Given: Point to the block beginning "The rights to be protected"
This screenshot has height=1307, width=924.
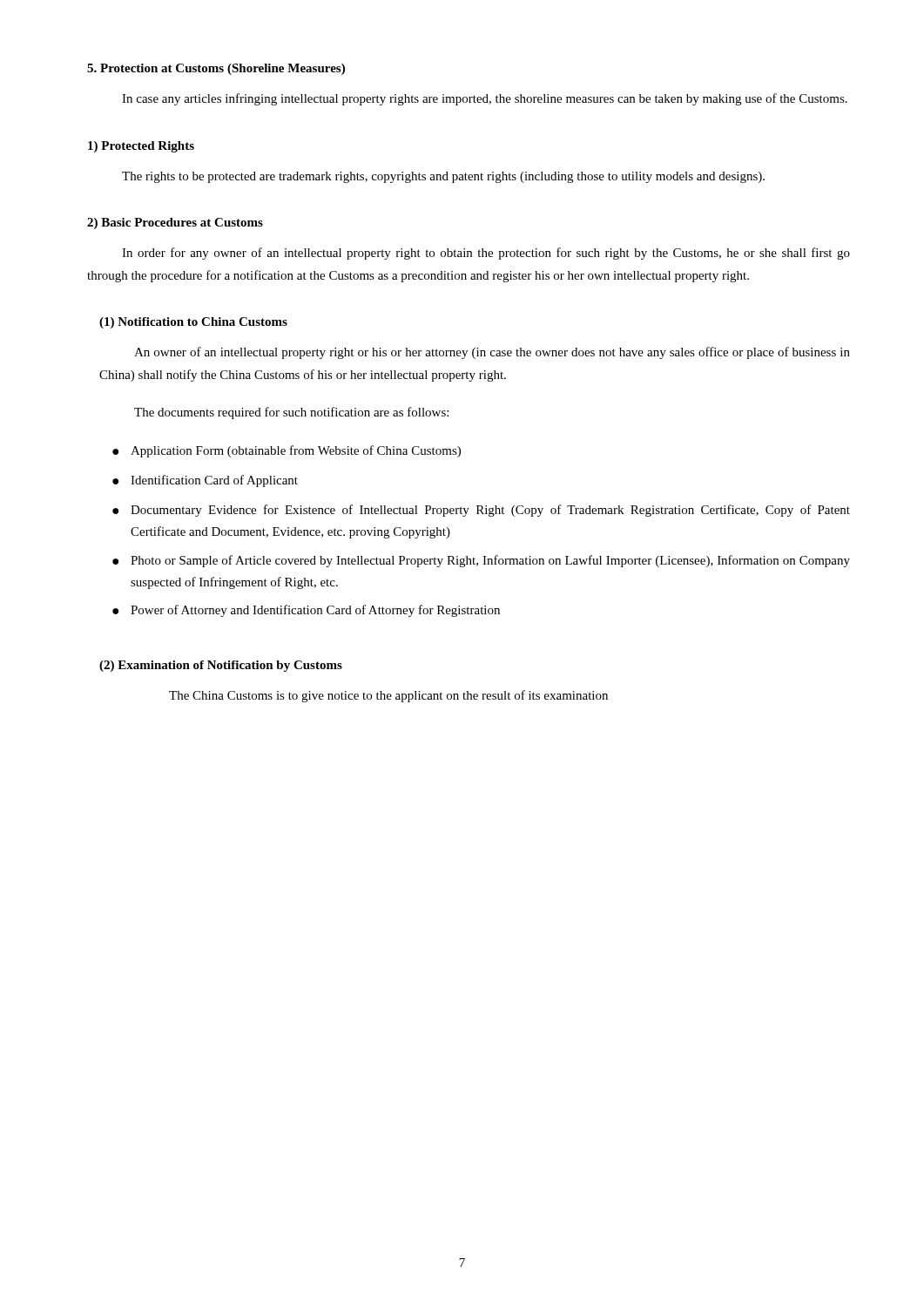Looking at the screenshot, I should 469,176.
